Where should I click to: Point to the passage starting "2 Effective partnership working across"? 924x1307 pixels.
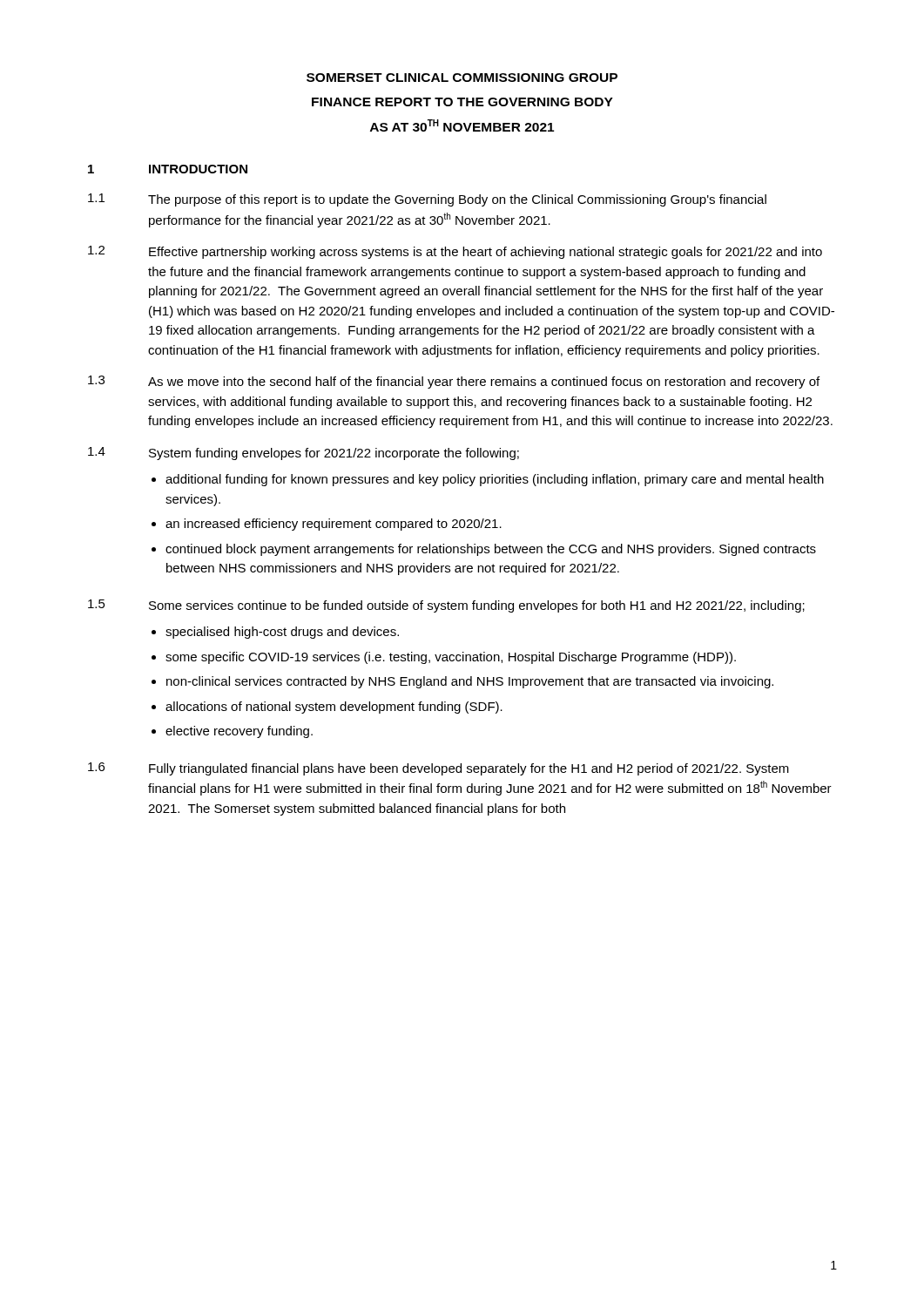click(x=462, y=301)
